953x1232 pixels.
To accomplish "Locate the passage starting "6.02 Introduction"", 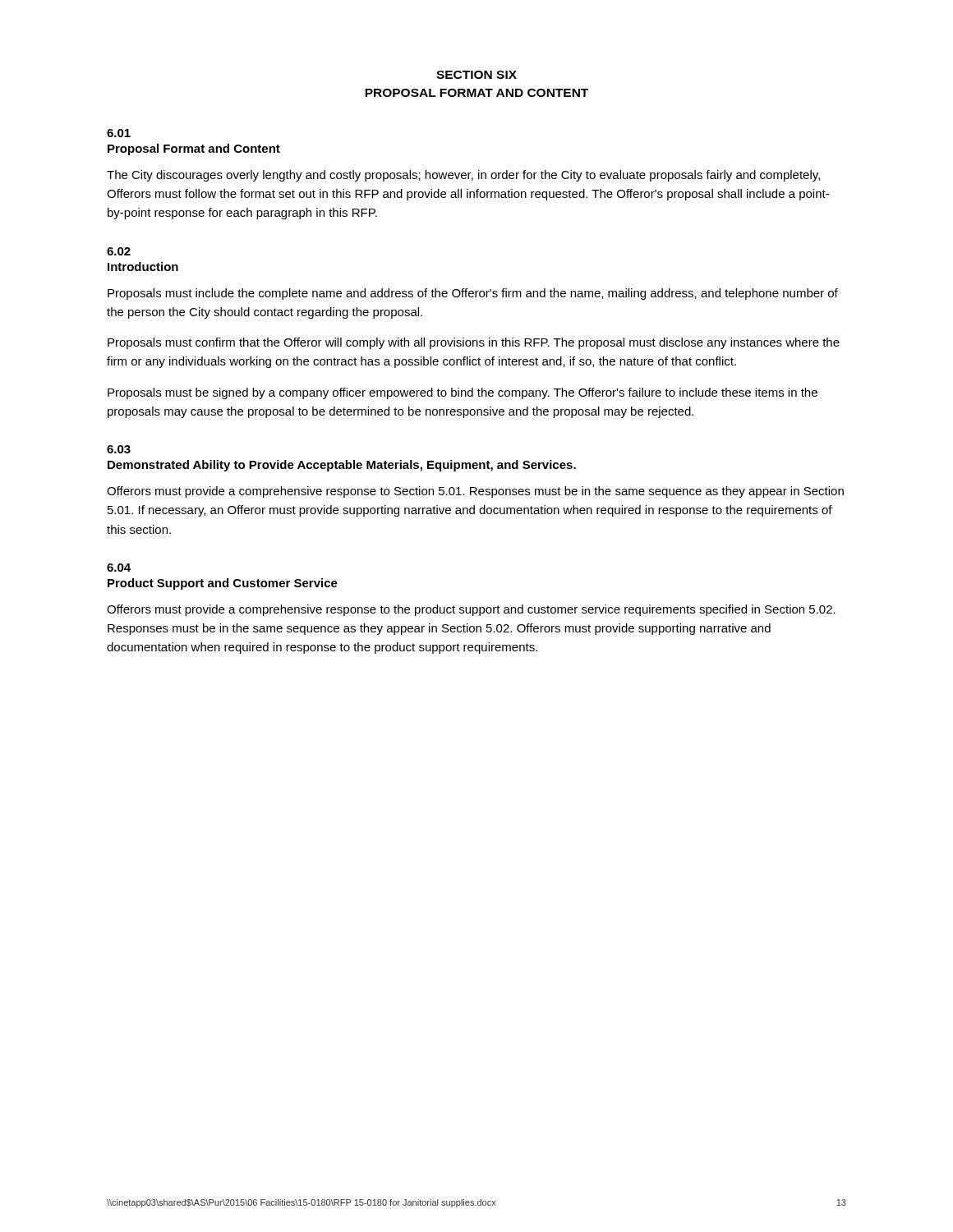I will coord(119,251).
